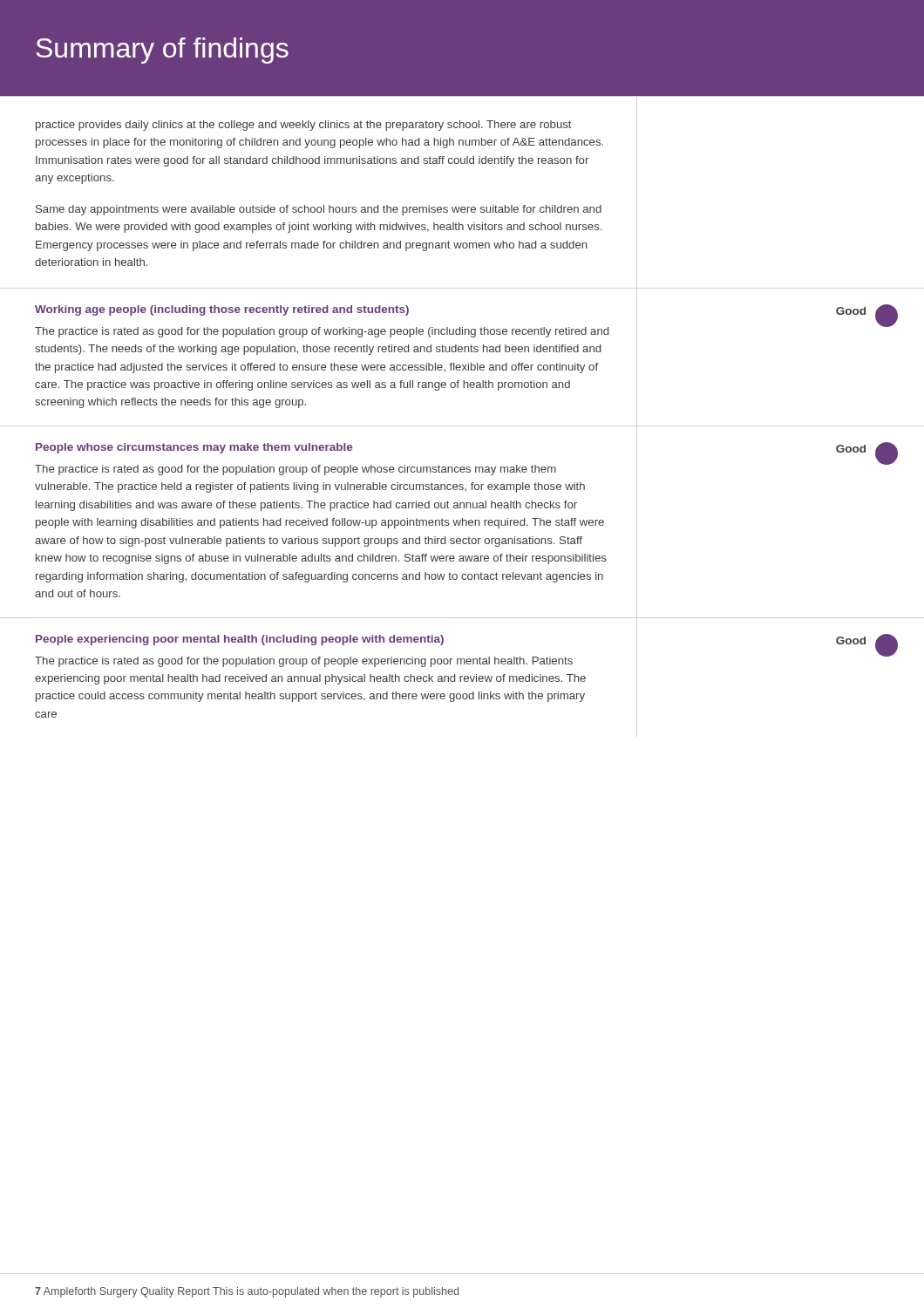Locate the section header that opens with "People experiencing poor mental health"
This screenshot has height=1308, width=924.
coord(240,638)
